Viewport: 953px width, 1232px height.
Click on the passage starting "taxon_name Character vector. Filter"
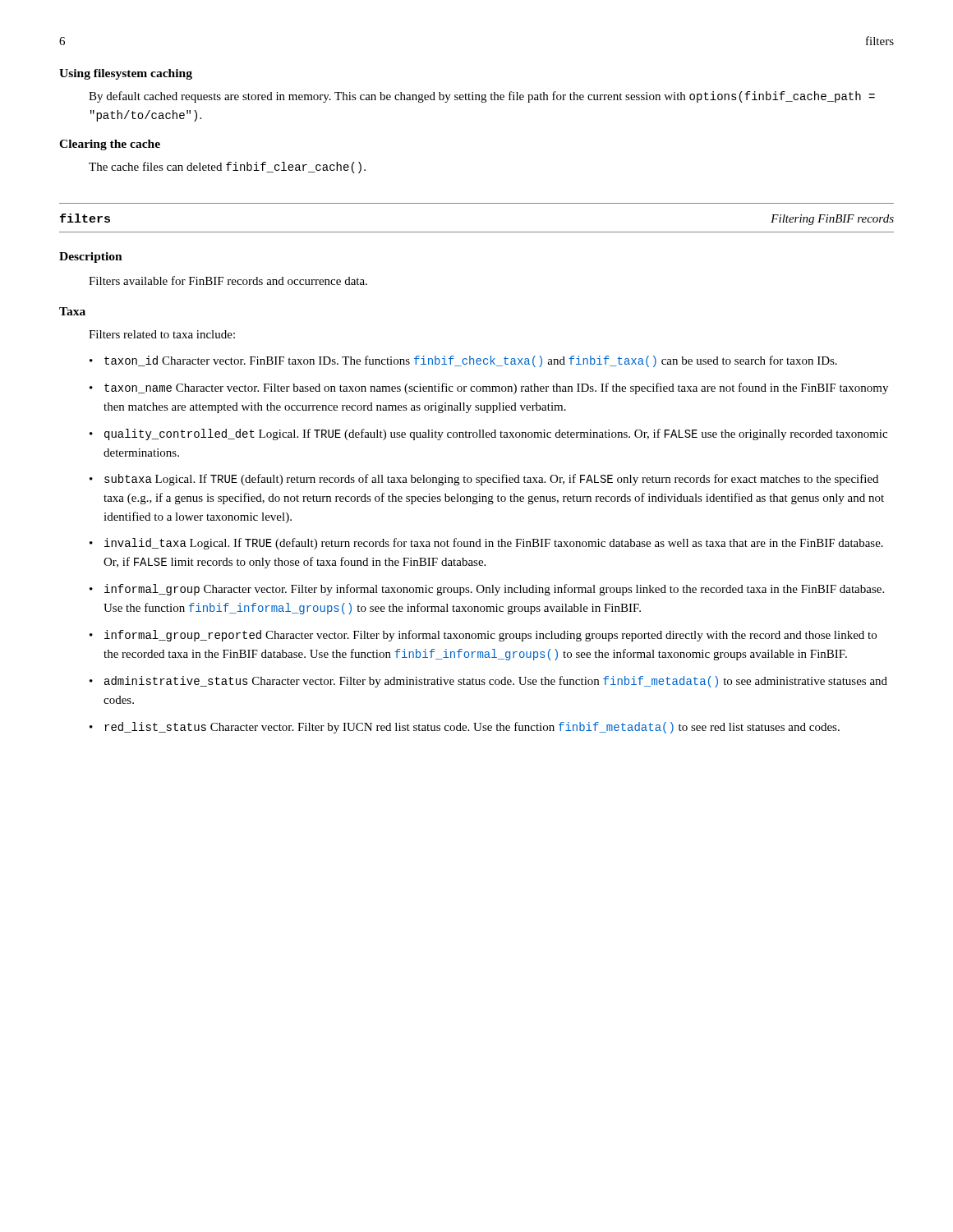pyautogui.click(x=496, y=397)
